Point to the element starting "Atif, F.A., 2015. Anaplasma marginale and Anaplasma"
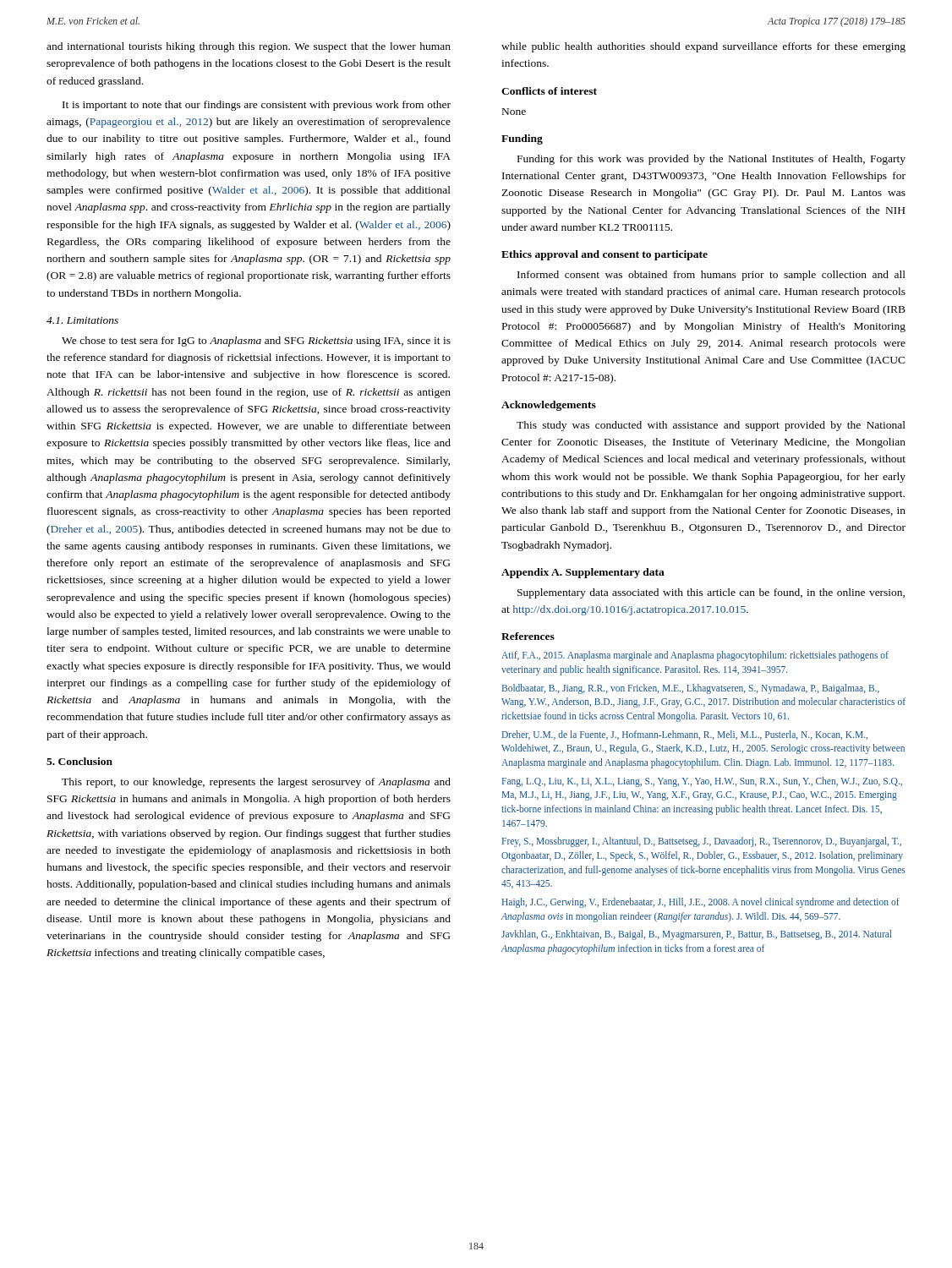The image size is (952, 1268). (695, 662)
